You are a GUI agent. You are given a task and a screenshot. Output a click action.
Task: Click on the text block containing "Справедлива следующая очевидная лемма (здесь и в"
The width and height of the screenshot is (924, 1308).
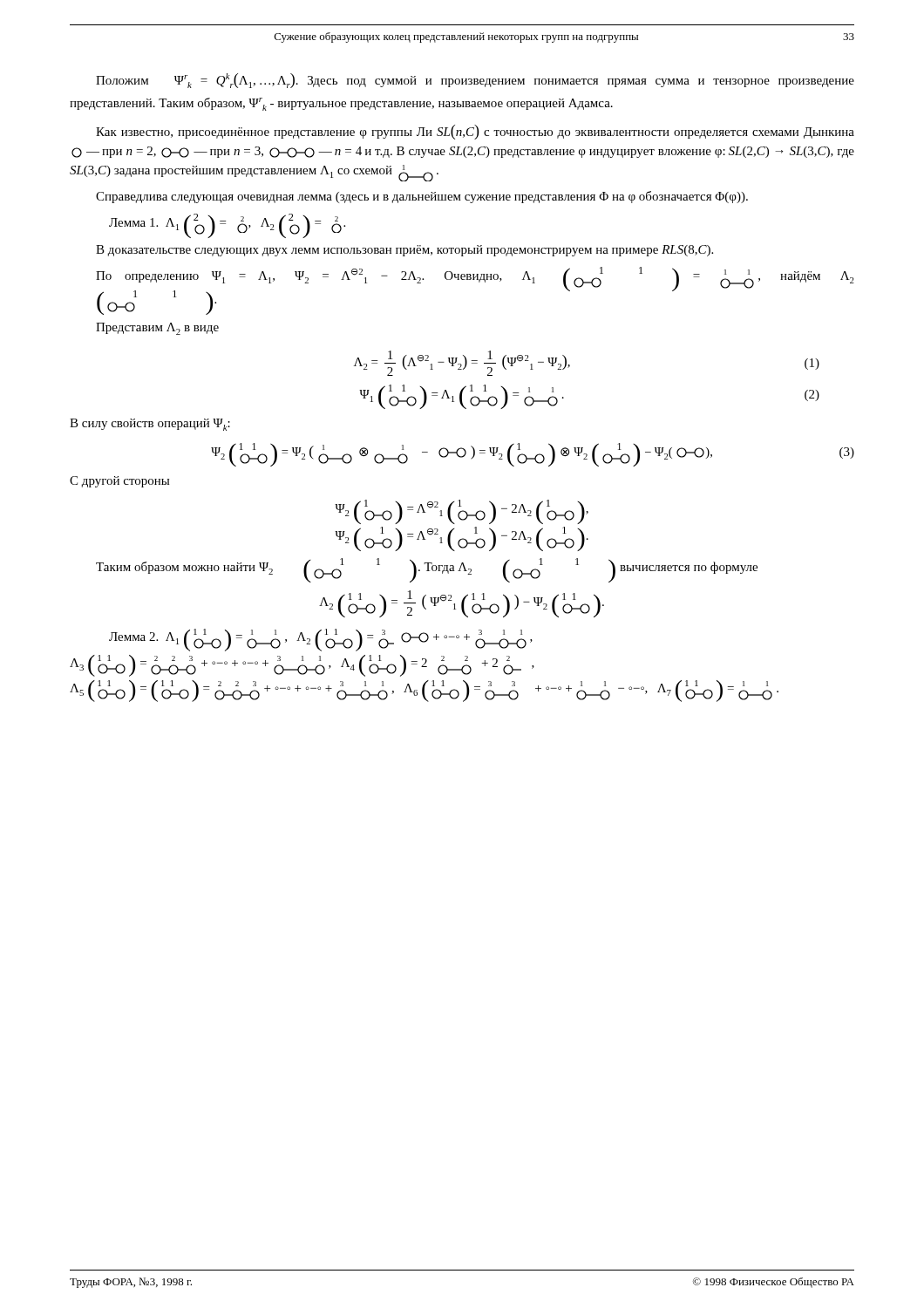[x=422, y=196]
